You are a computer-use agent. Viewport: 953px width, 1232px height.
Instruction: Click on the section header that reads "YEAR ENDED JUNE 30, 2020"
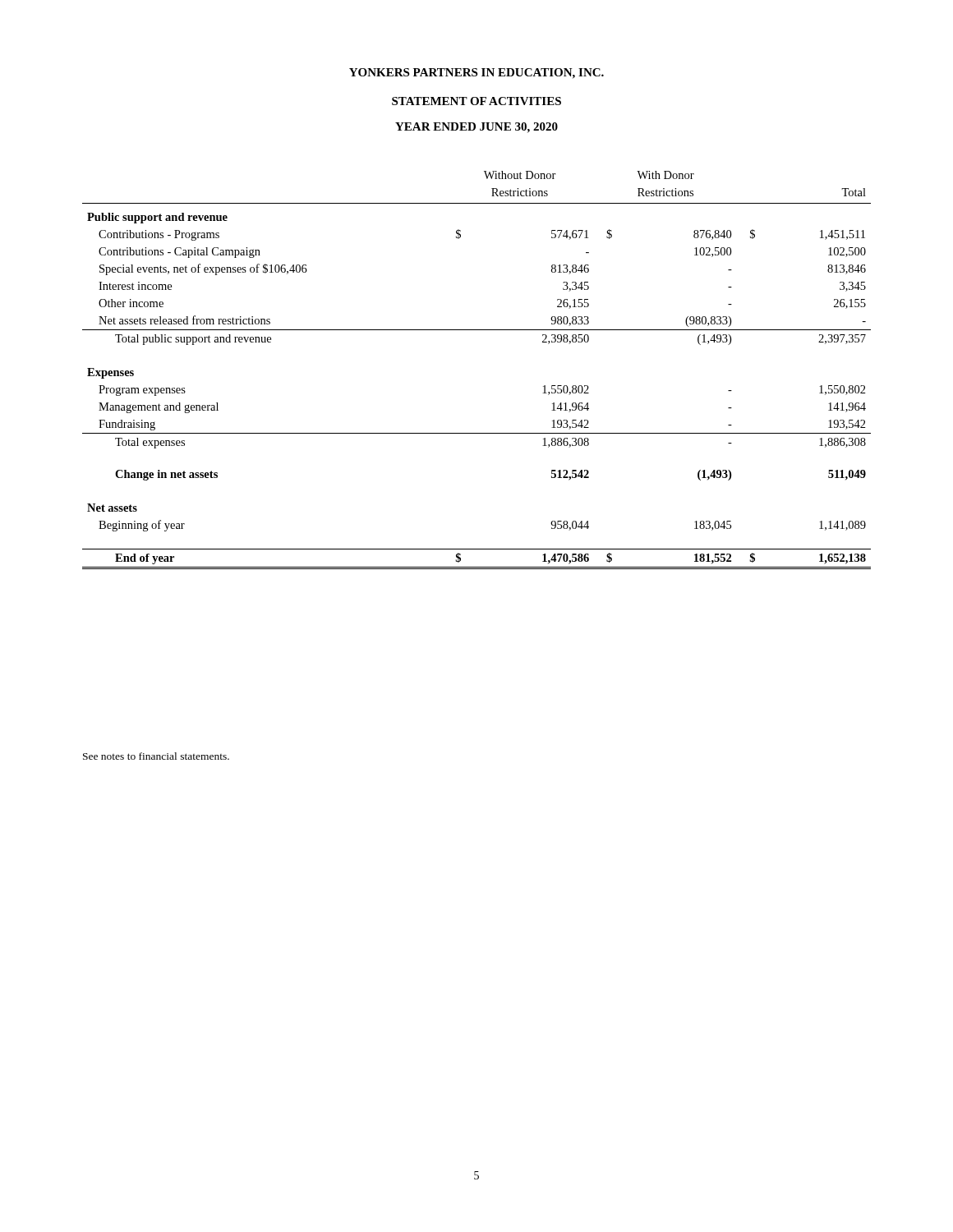pos(476,126)
